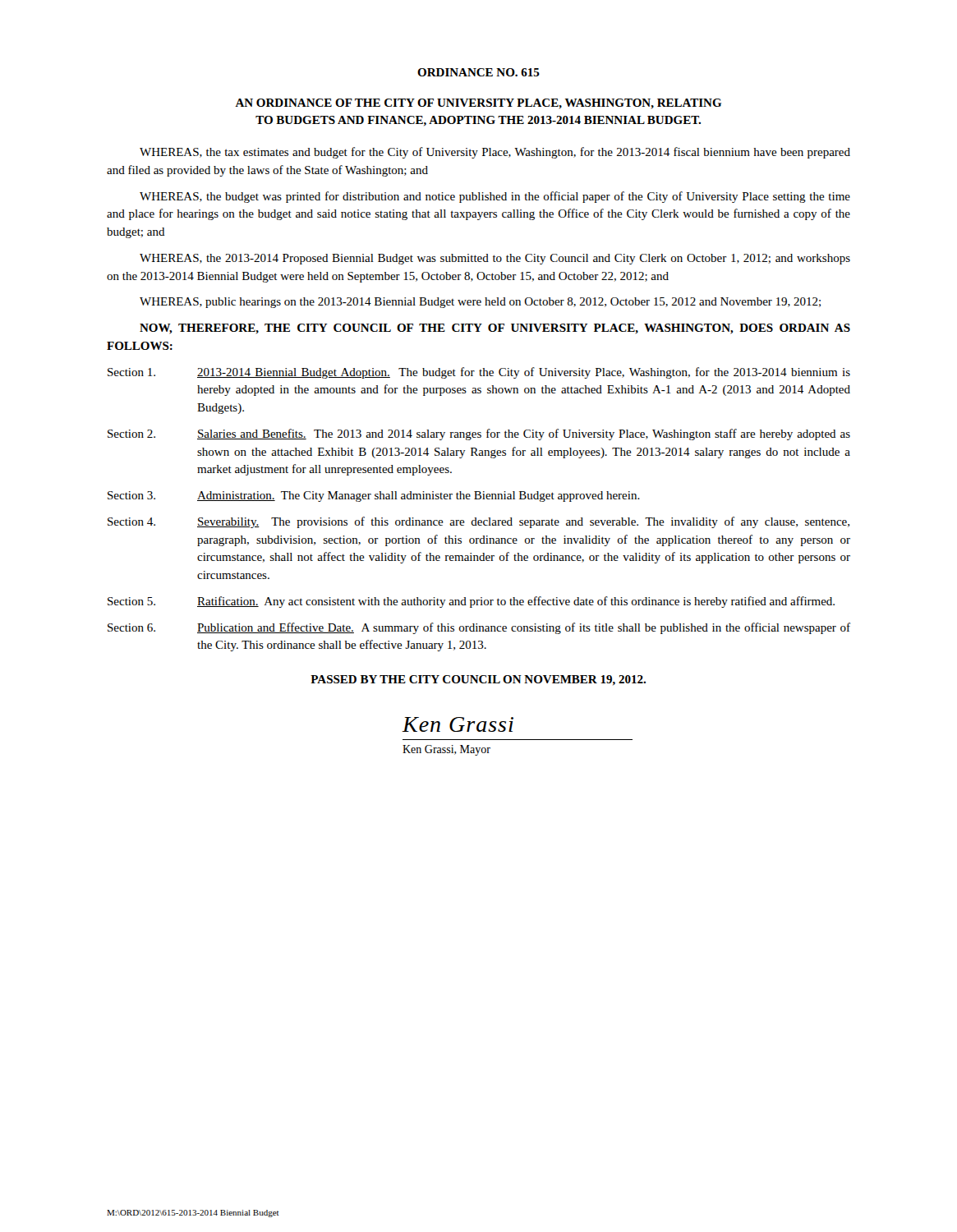Click on the text block with the text "NOW, THEREFORE, THE CITY COUNCIL OF THE CITY"
Image resolution: width=957 pixels, height=1232 pixels.
point(478,337)
